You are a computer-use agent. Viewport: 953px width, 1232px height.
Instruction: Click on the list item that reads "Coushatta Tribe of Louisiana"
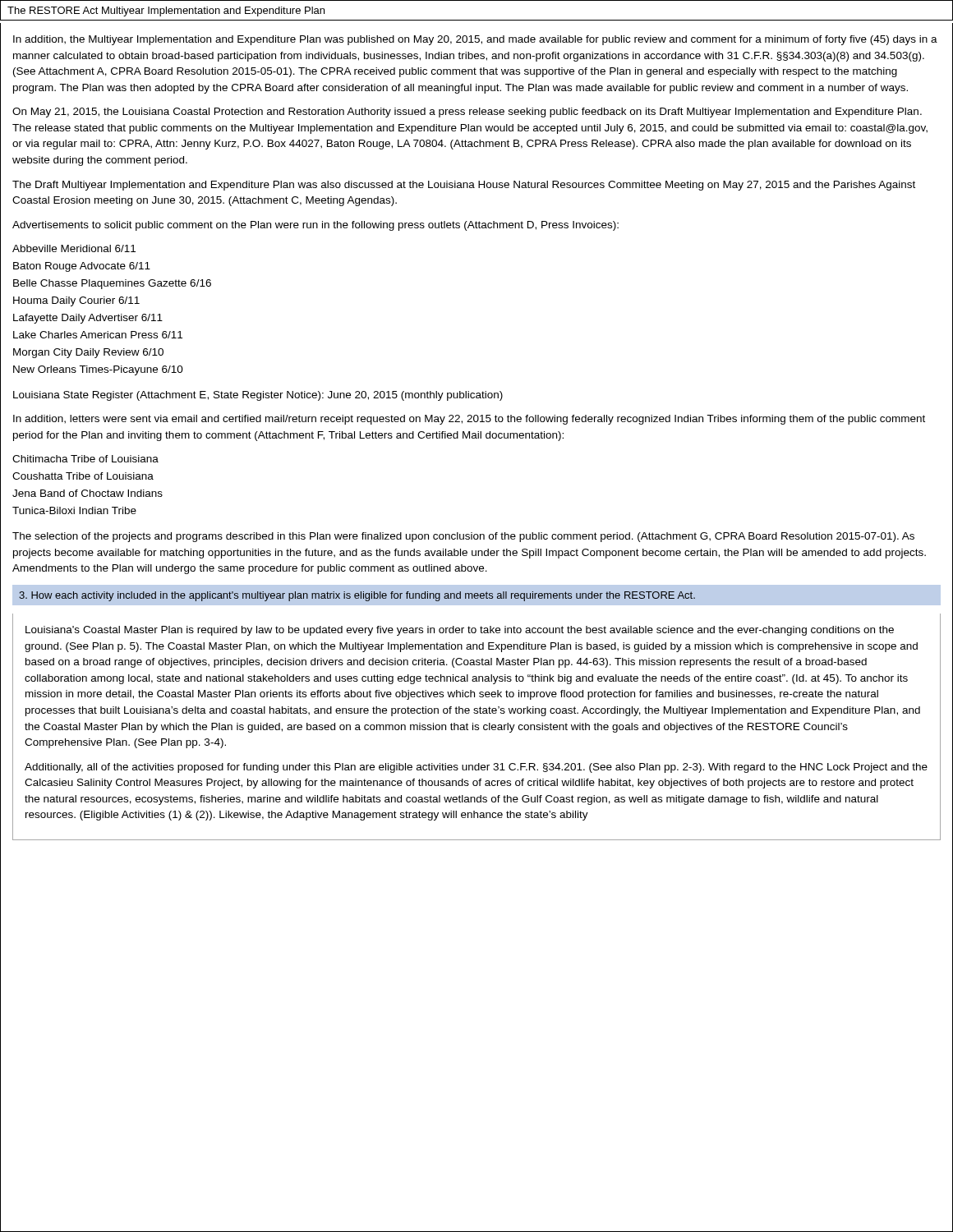click(83, 476)
